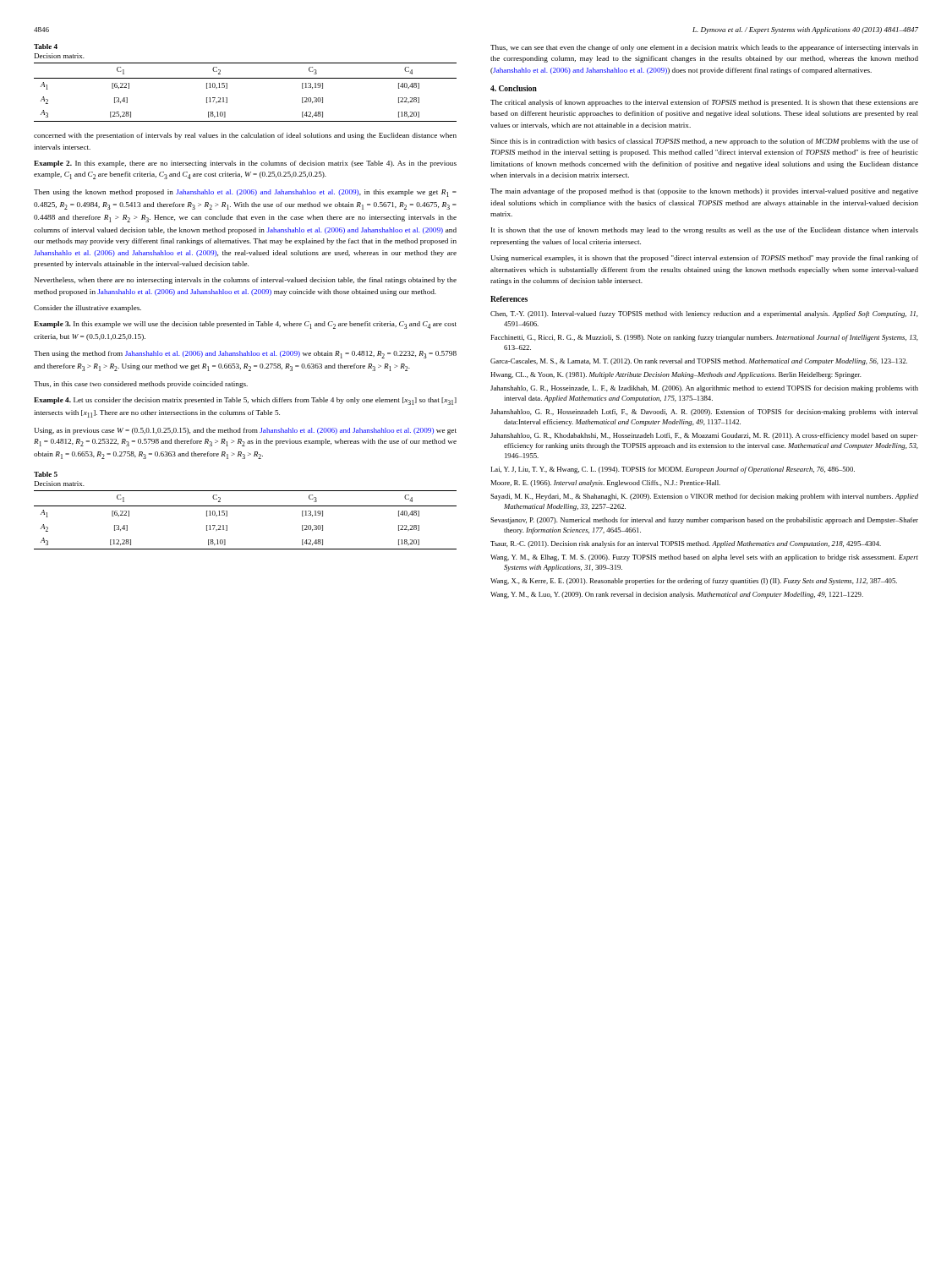Locate the element starting "Tsaur, R.-C. (2011)."

(x=686, y=544)
